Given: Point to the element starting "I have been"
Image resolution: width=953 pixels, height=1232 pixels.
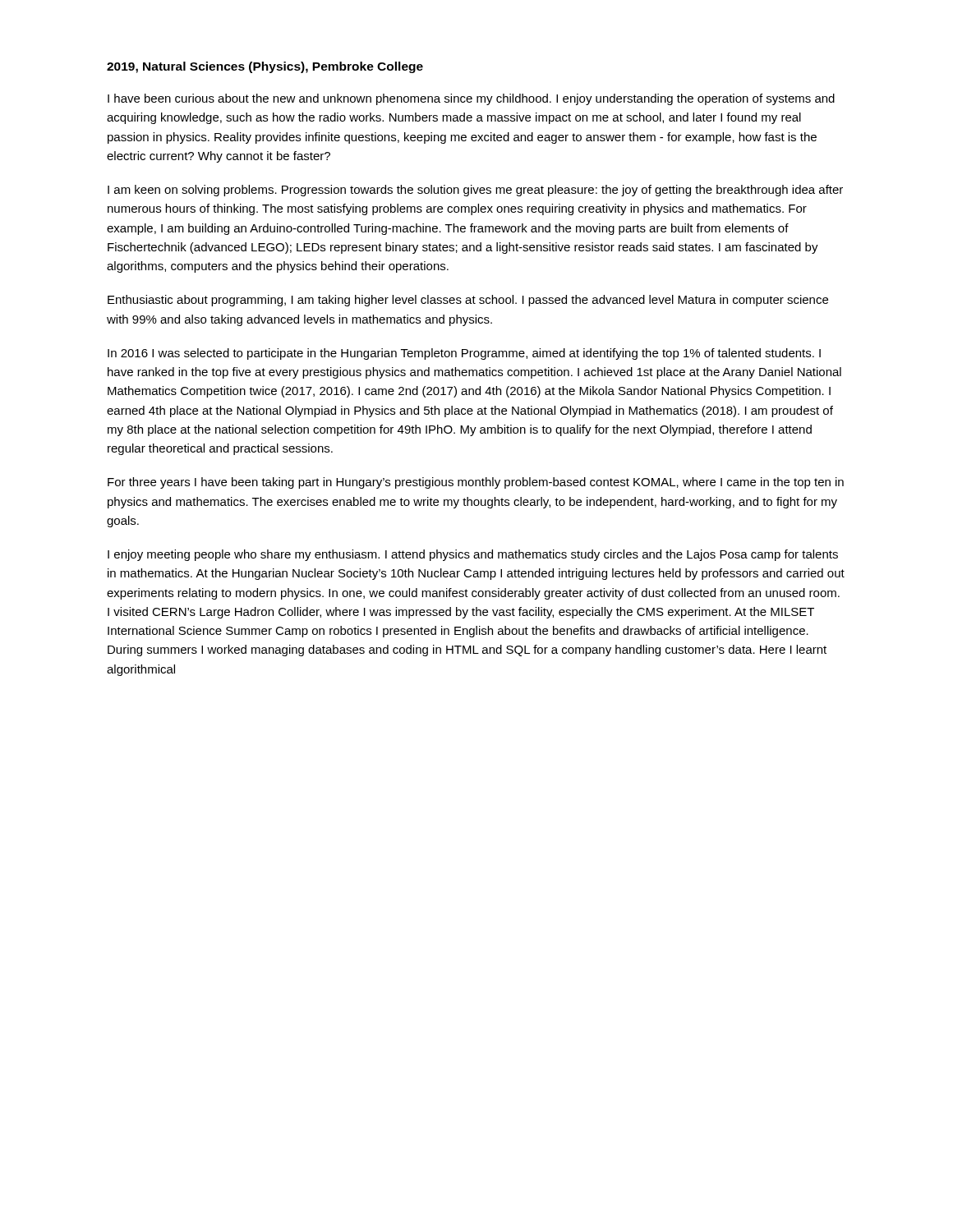Looking at the screenshot, I should click(471, 127).
